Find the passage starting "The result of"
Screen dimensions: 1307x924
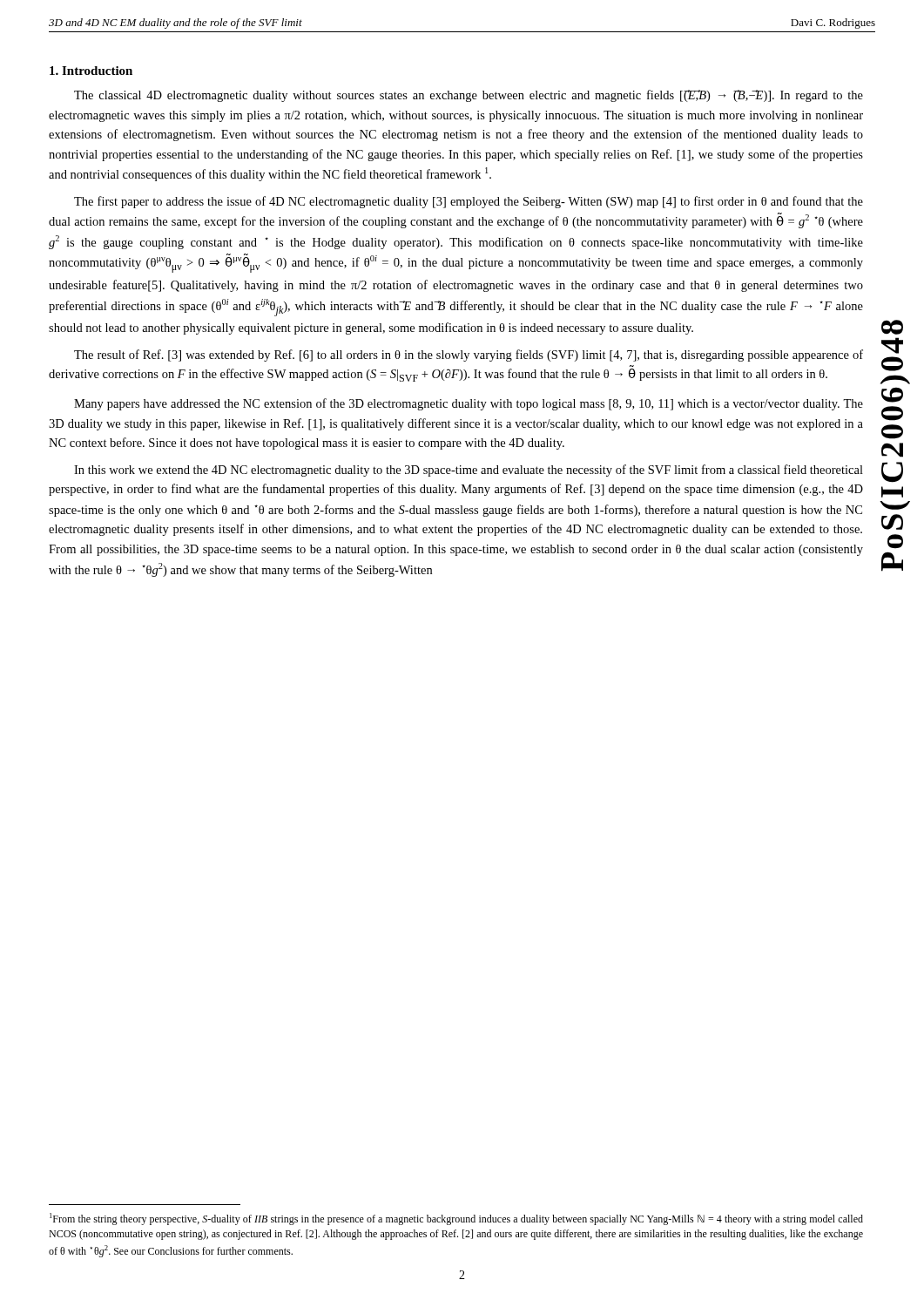456,366
